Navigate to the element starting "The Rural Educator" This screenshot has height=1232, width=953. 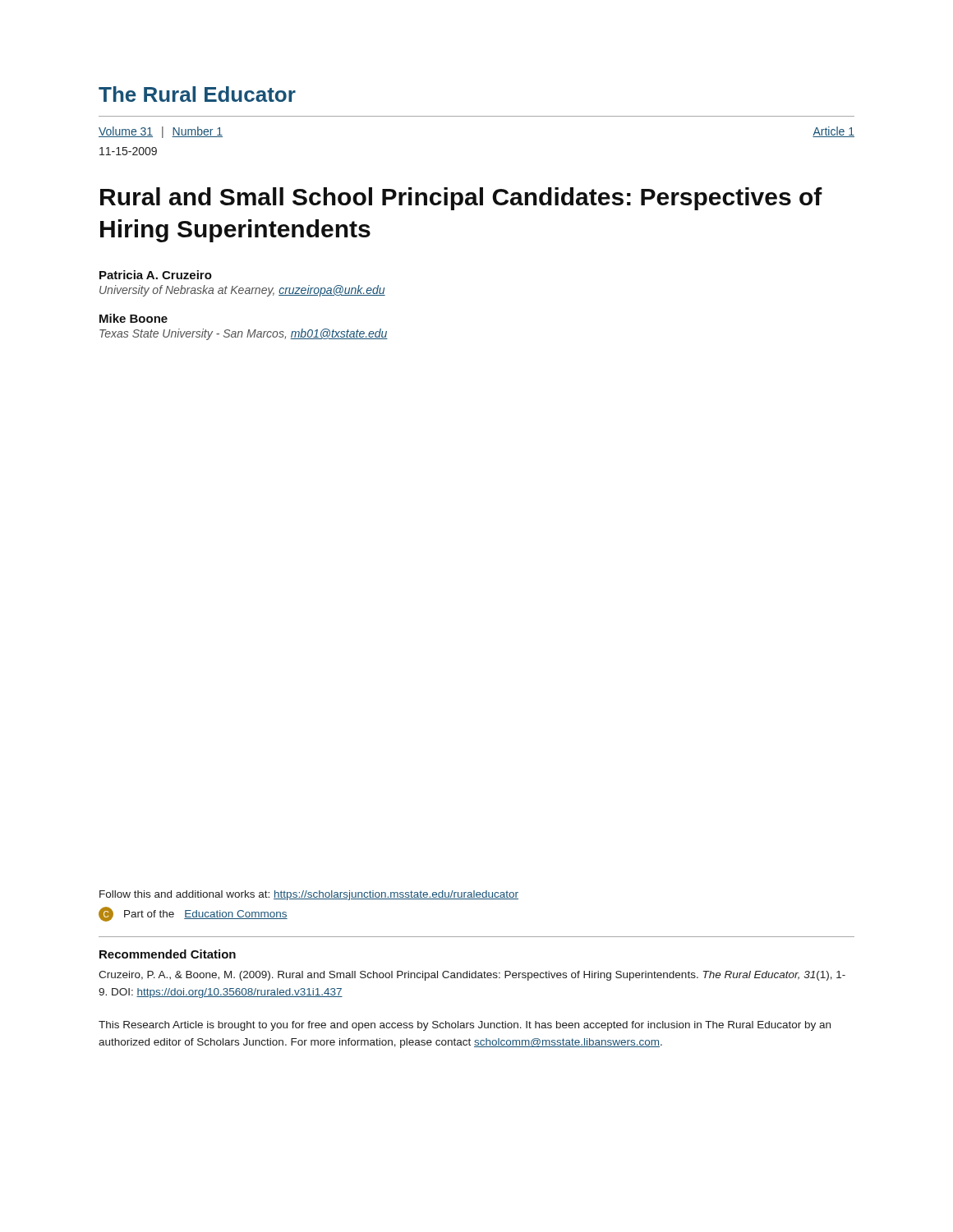pyautogui.click(x=197, y=95)
